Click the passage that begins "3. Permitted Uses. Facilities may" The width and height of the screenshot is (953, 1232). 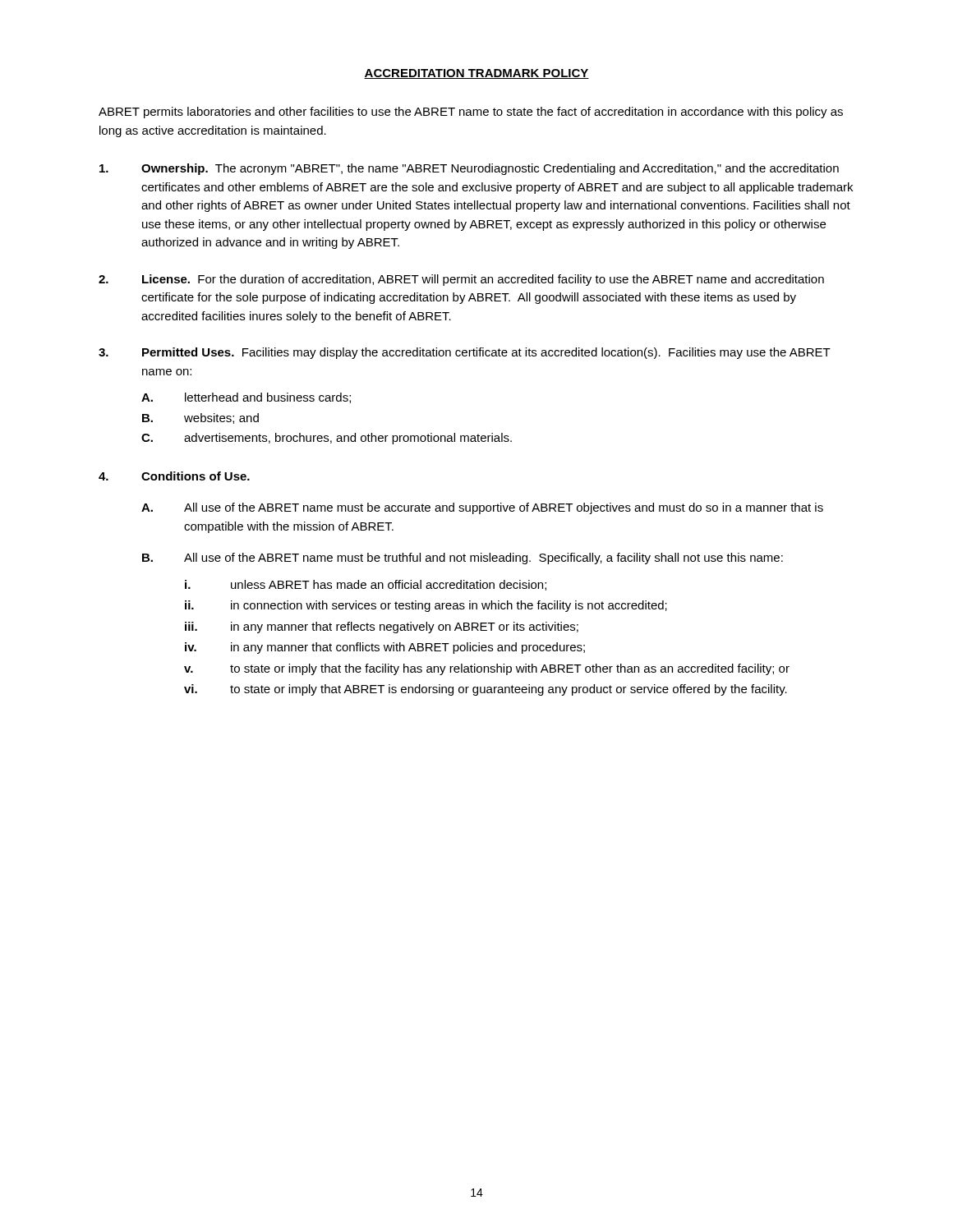[x=465, y=353]
